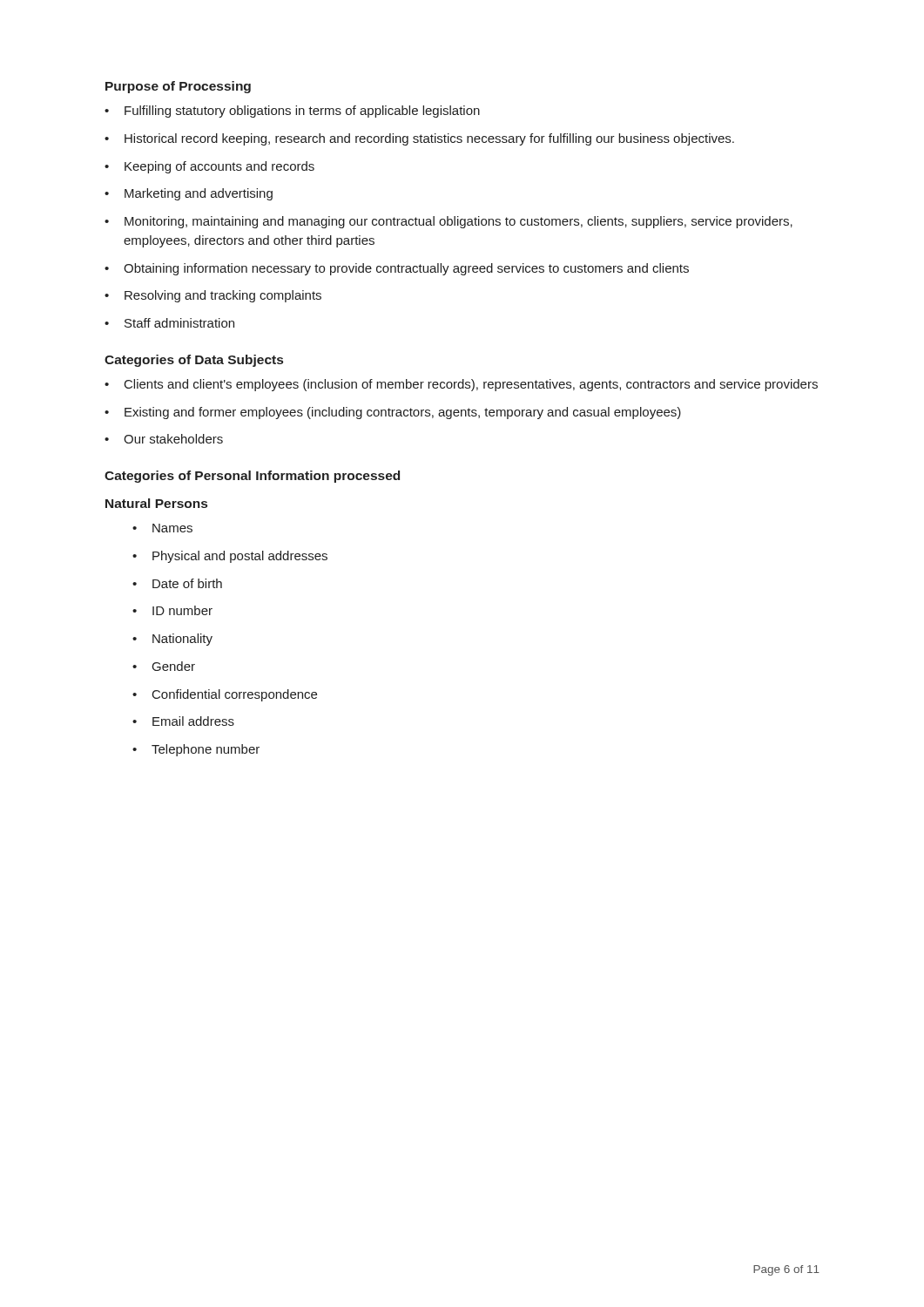Click the section header that begins "Categories of Data"
924x1307 pixels.
pos(194,359)
